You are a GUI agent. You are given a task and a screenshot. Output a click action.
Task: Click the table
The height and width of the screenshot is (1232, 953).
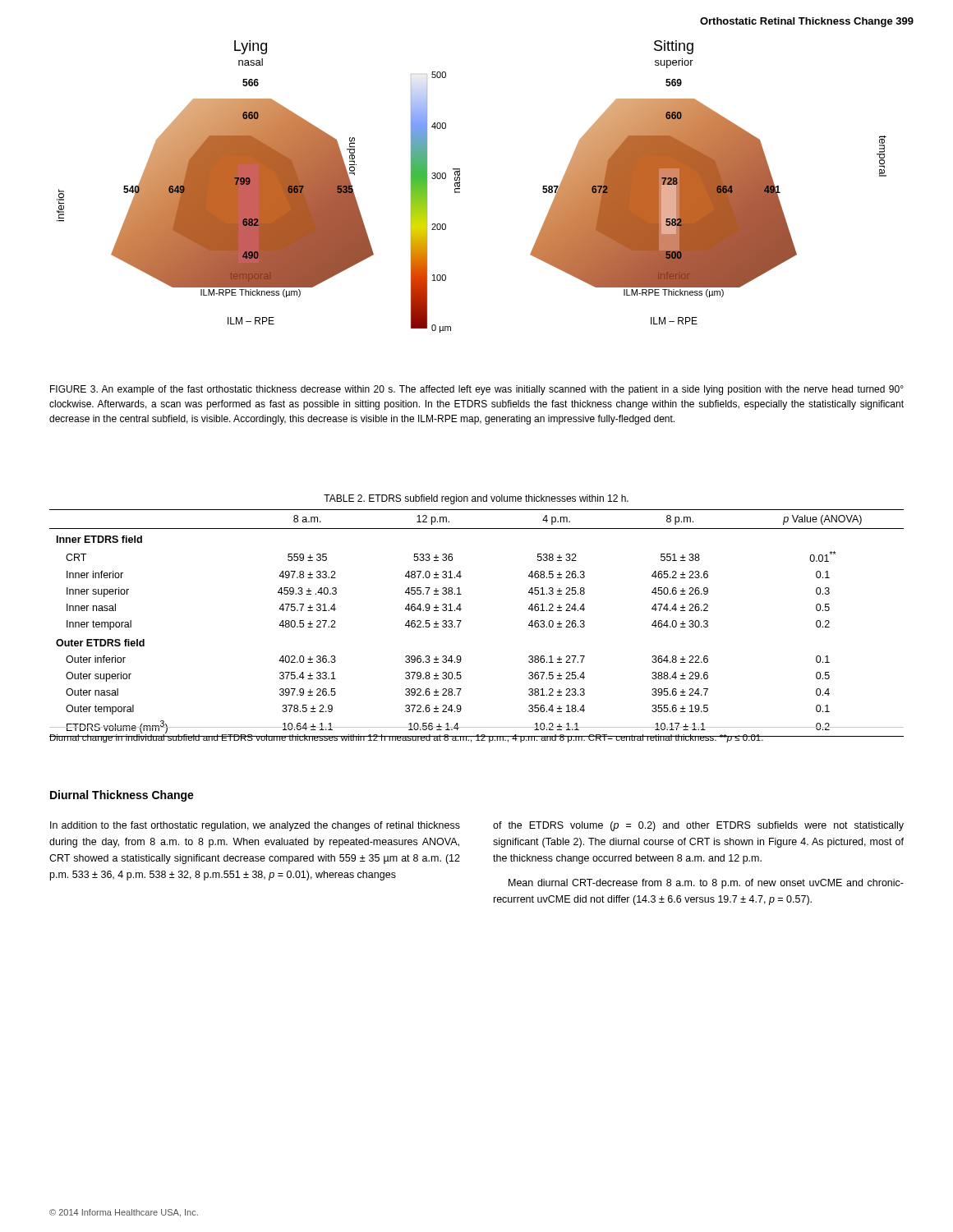[476, 623]
